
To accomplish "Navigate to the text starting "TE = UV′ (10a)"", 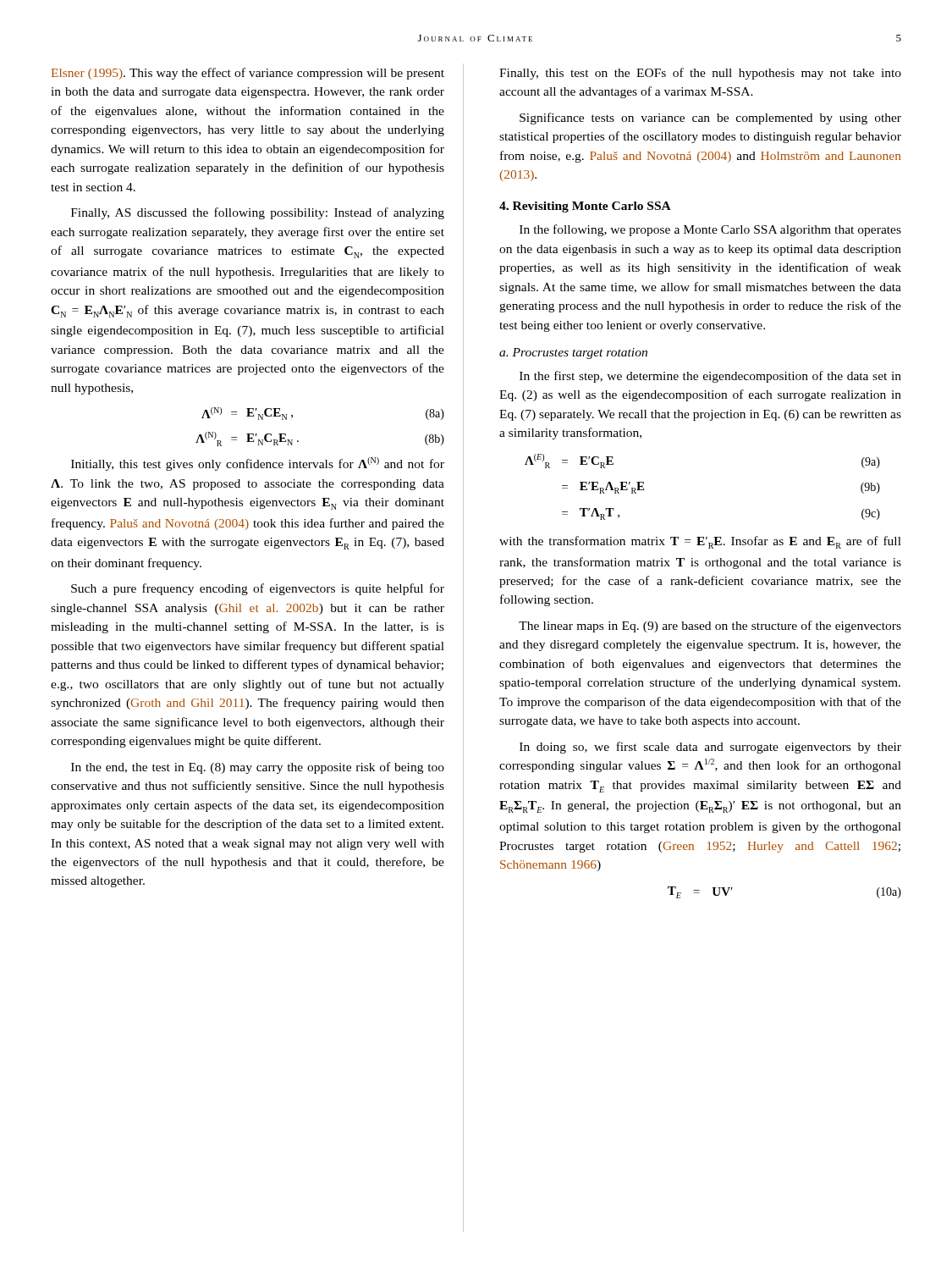I will pos(720,892).
